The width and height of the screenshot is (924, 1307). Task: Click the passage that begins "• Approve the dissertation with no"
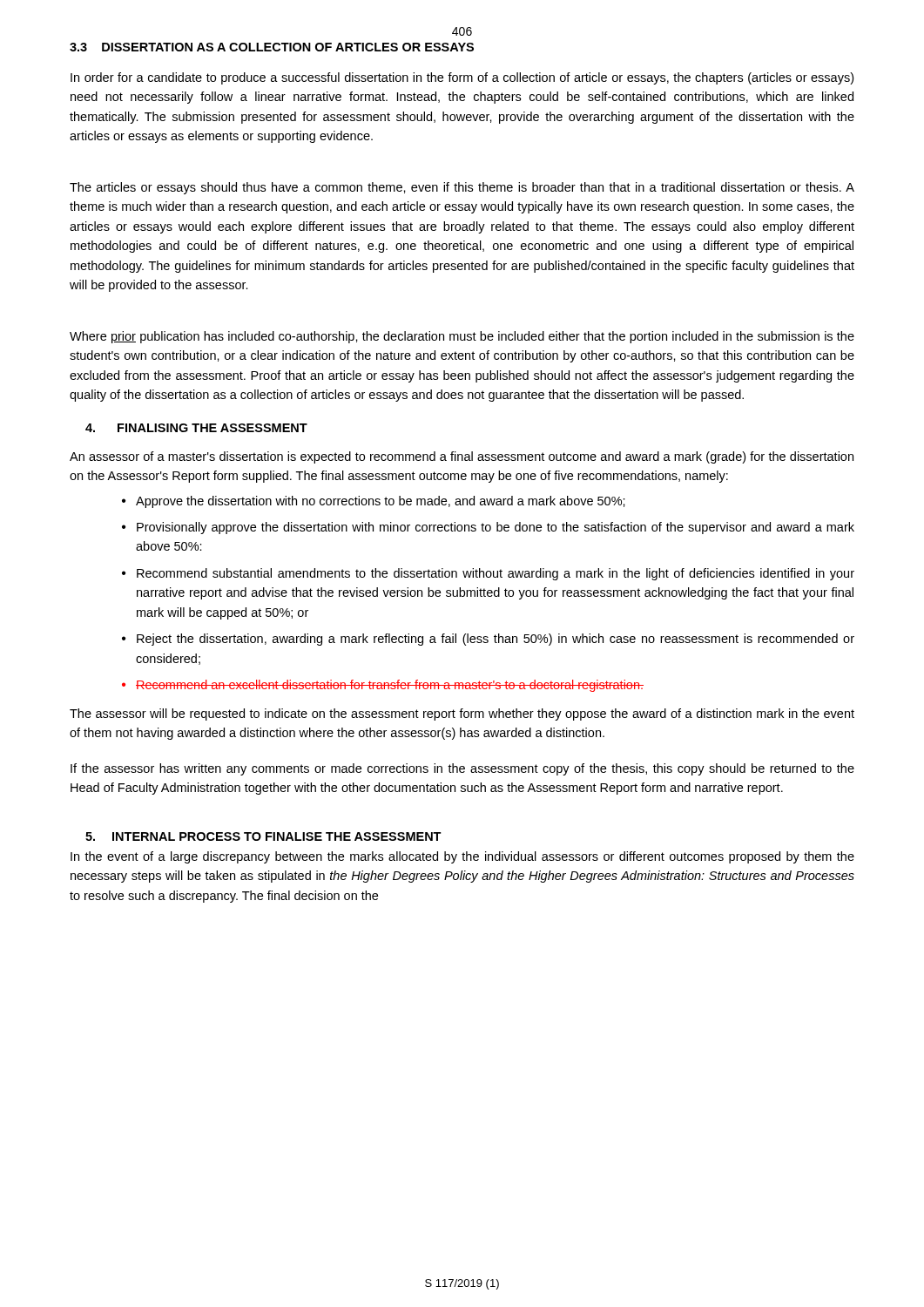(483, 501)
